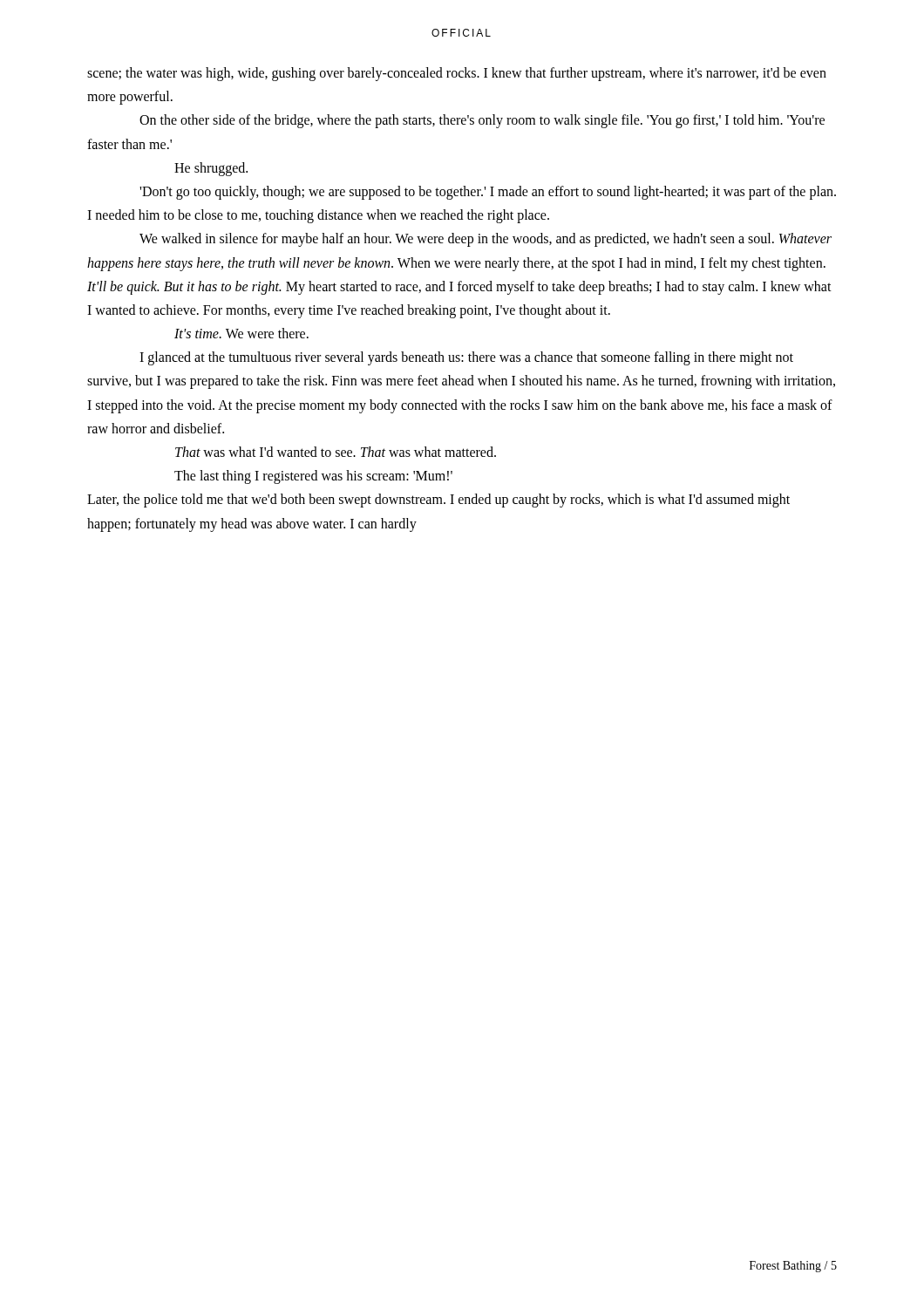Where is the passage that starts "On the other side of the bridge, where"?
Screen dimensions: 1308x924
[456, 132]
